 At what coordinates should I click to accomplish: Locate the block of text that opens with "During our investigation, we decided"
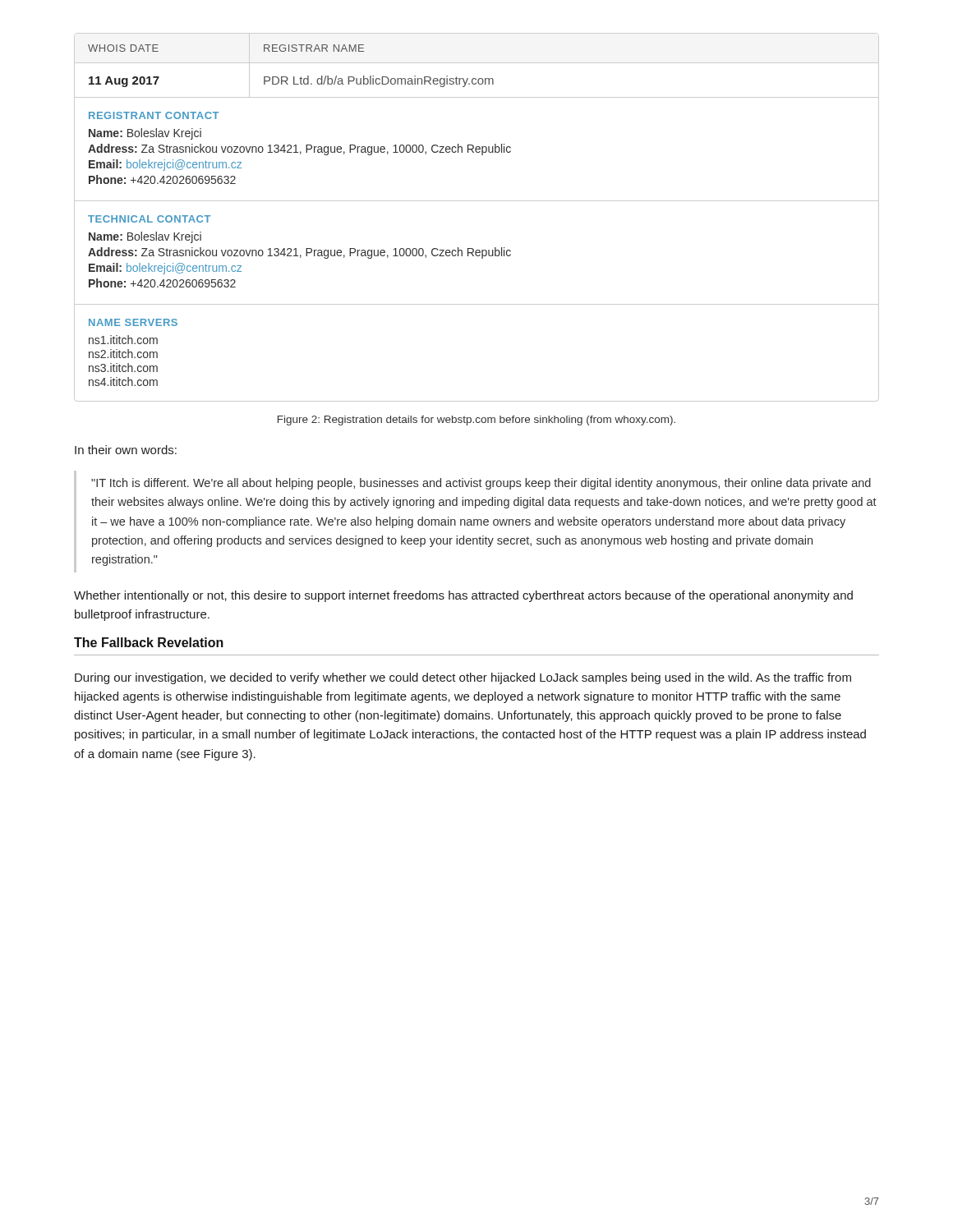pyautogui.click(x=476, y=715)
